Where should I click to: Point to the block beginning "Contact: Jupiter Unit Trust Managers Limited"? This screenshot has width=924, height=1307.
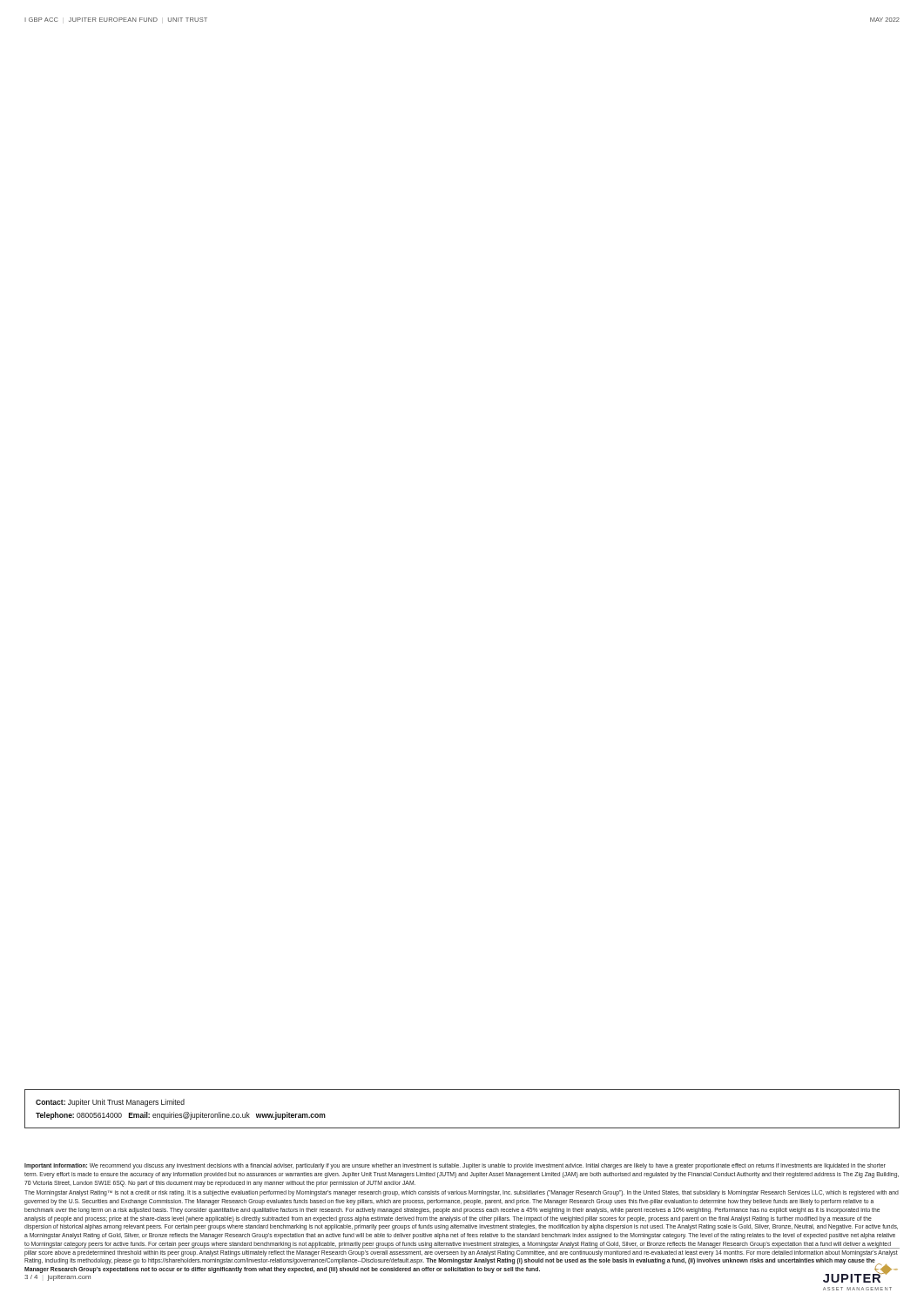tap(110, 1103)
